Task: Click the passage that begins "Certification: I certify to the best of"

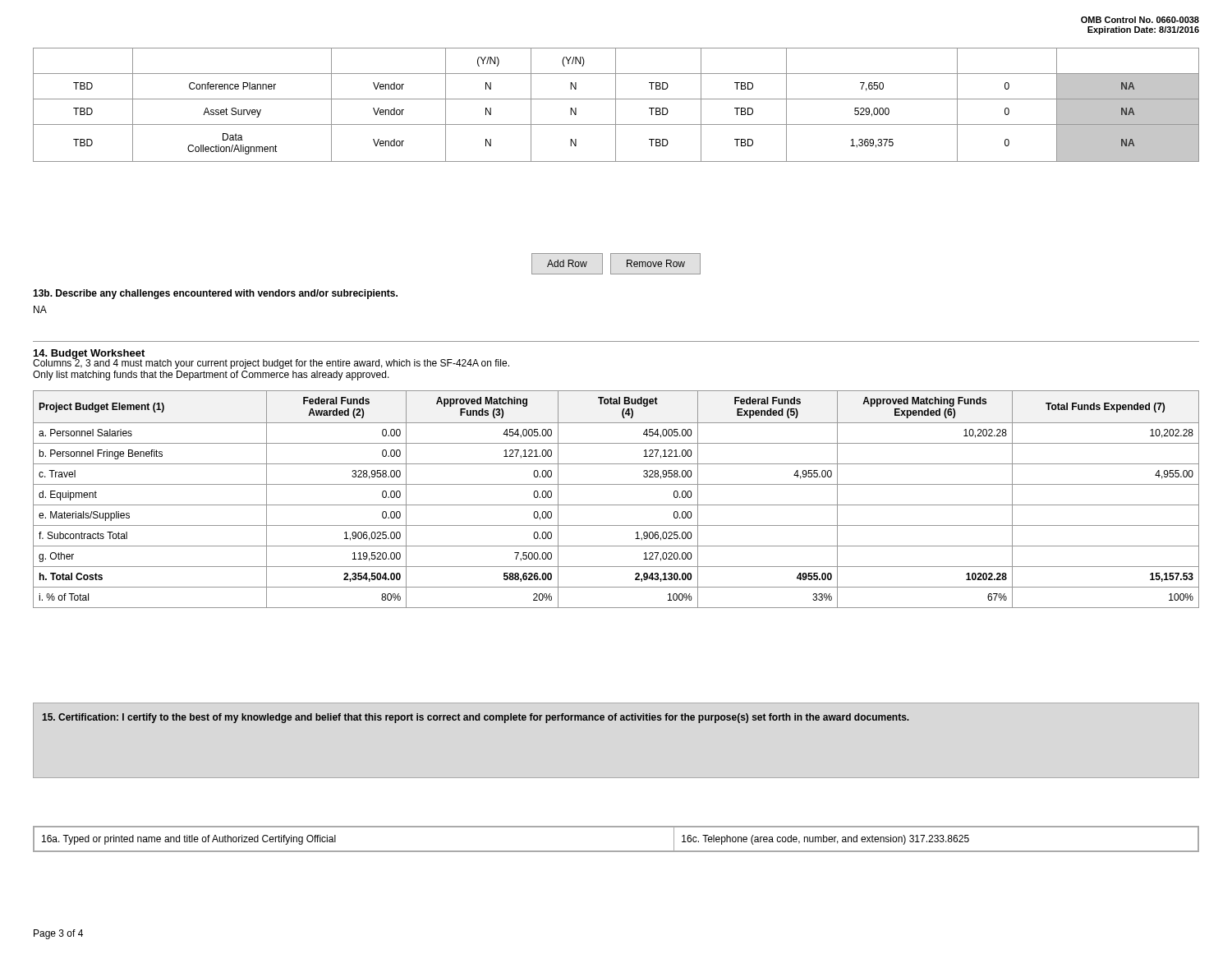Action: (476, 717)
